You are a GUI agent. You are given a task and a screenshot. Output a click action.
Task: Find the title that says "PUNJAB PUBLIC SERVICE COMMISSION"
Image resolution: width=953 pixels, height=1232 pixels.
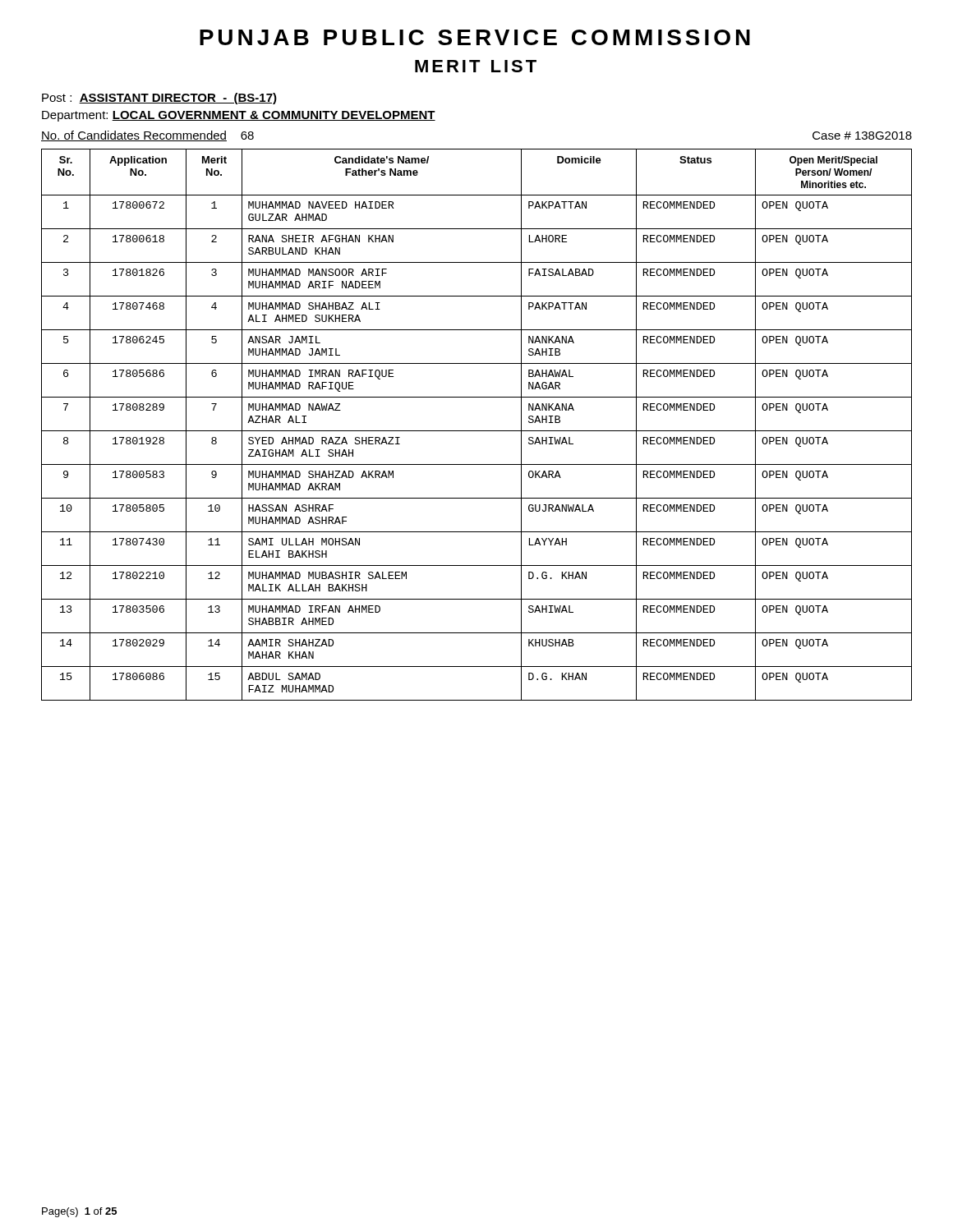[x=476, y=37]
